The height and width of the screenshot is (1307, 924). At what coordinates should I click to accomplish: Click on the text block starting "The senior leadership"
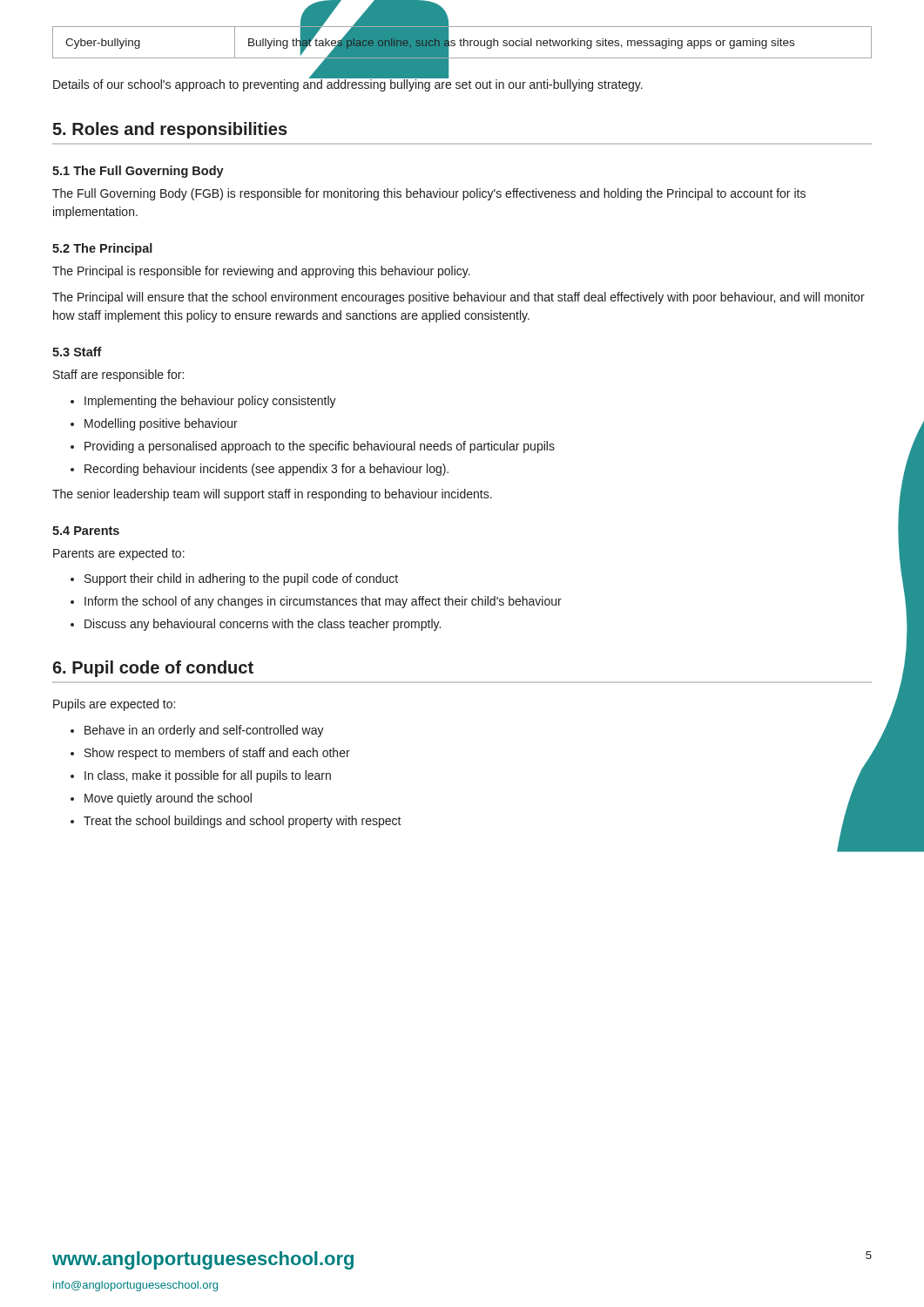[x=272, y=494]
